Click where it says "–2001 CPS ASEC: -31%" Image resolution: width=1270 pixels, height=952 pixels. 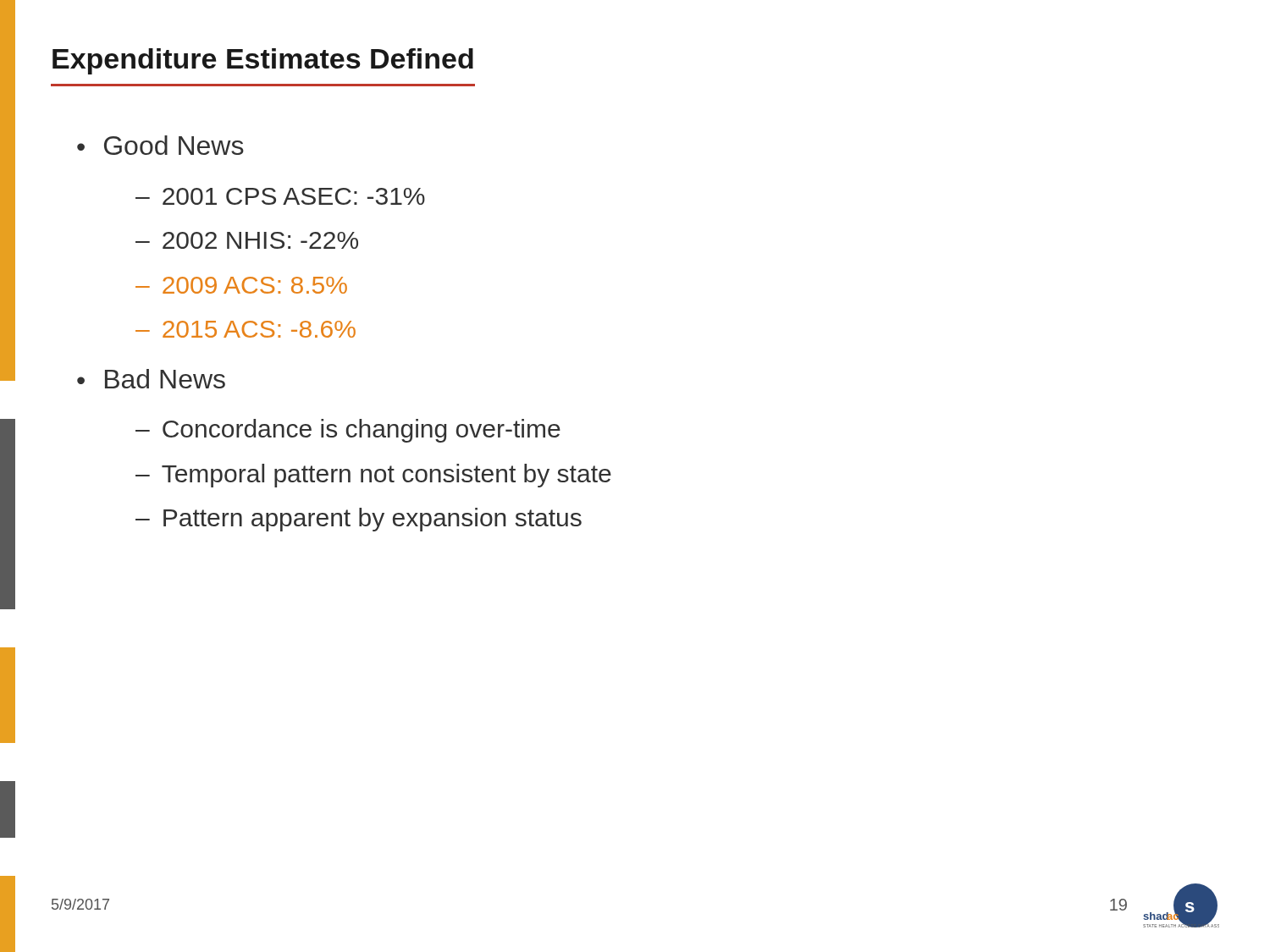click(280, 196)
